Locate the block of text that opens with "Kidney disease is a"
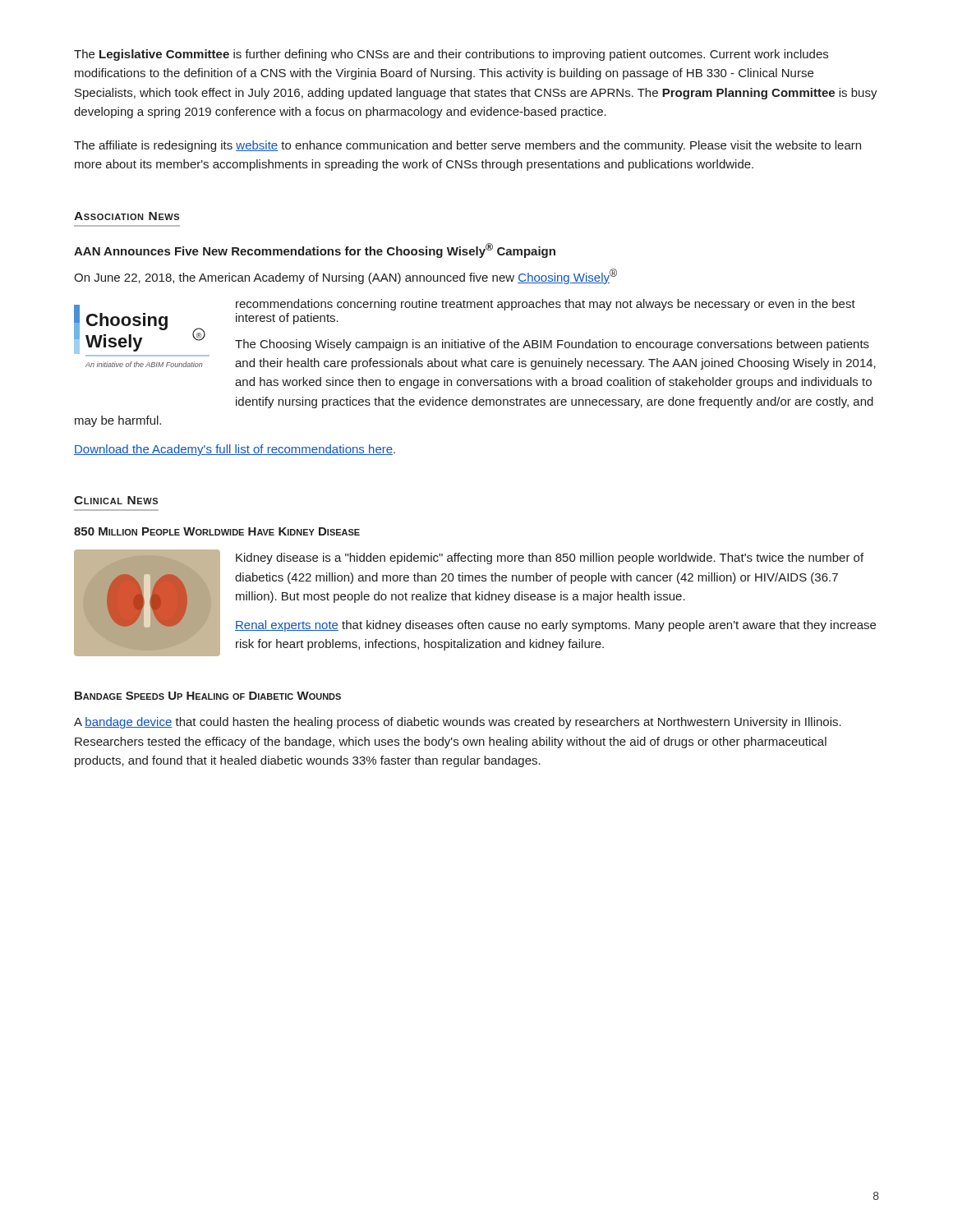The image size is (953, 1232). (476, 601)
